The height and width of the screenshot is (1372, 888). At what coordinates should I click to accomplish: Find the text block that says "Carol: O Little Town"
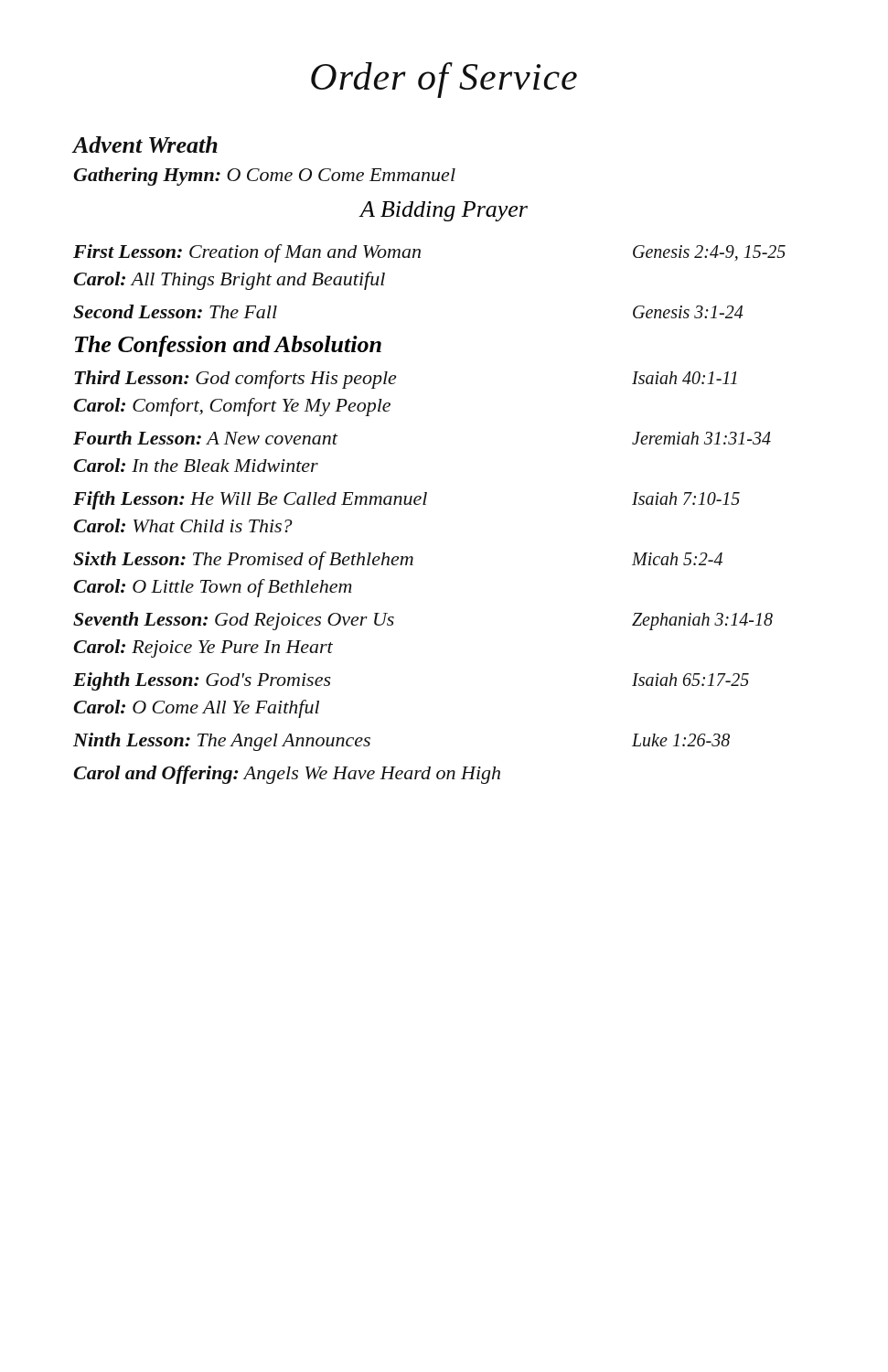pos(213,588)
